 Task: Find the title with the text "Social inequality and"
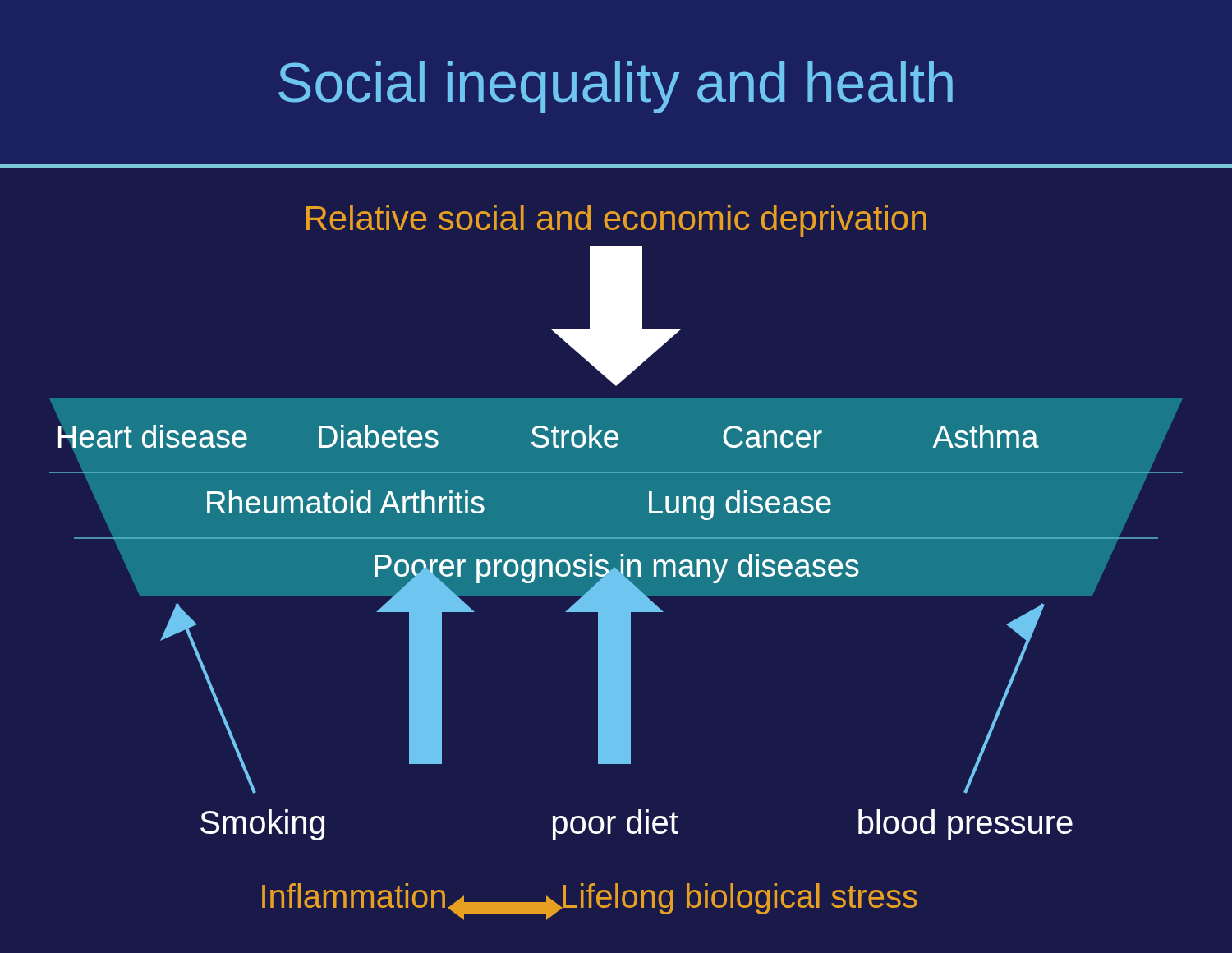point(616,82)
